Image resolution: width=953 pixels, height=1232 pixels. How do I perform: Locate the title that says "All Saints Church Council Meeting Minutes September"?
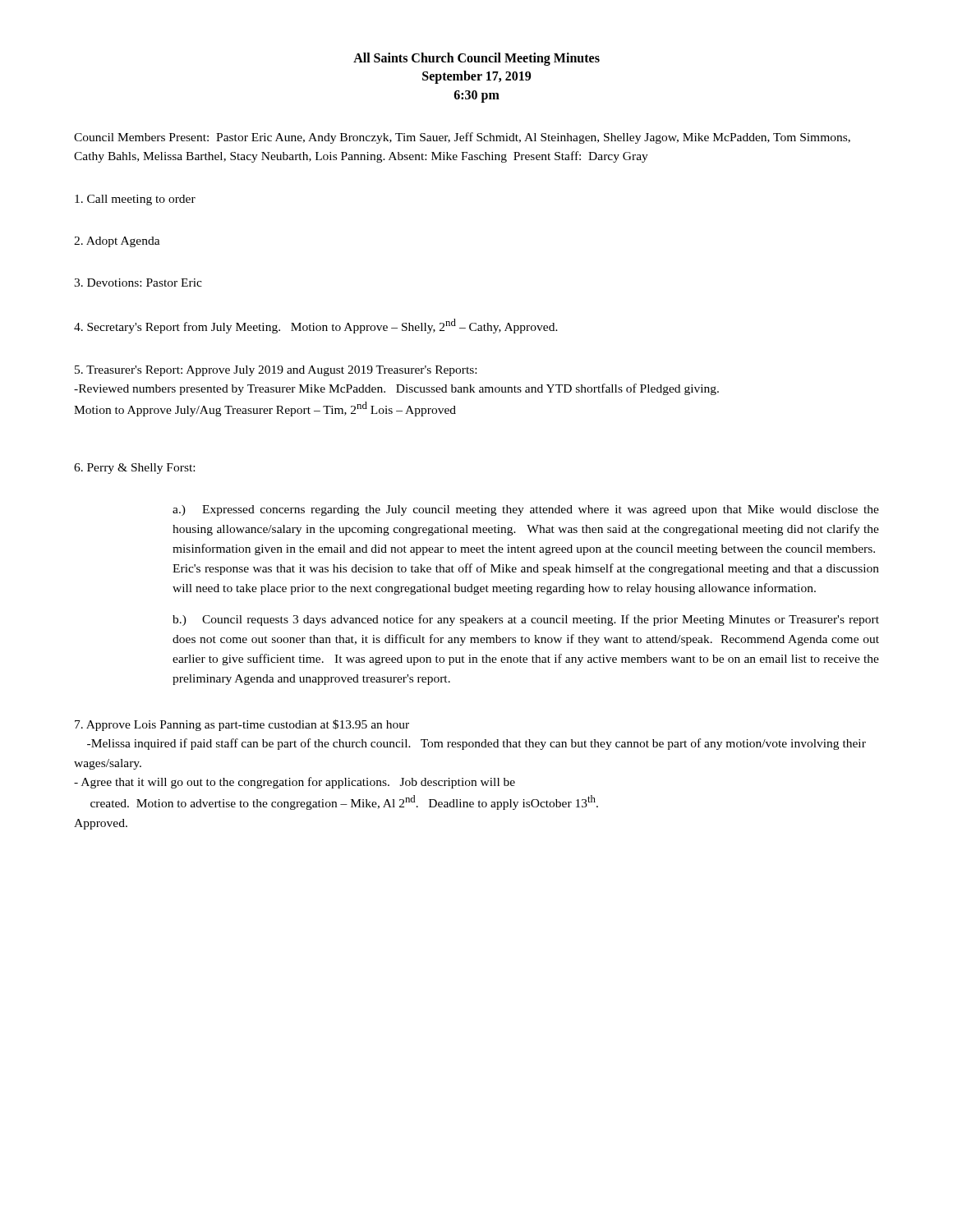476,77
